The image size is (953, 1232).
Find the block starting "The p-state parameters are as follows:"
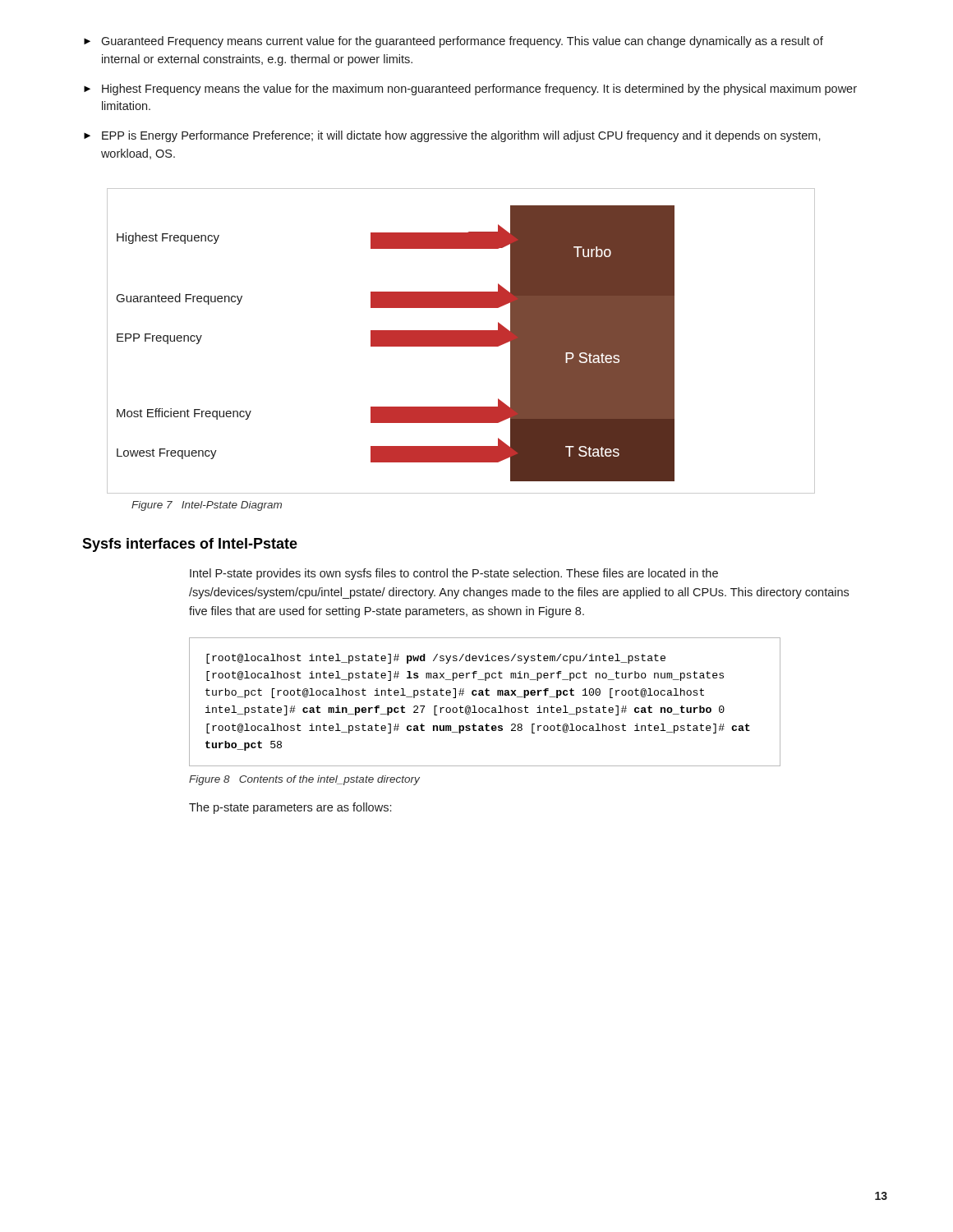tap(291, 807)
